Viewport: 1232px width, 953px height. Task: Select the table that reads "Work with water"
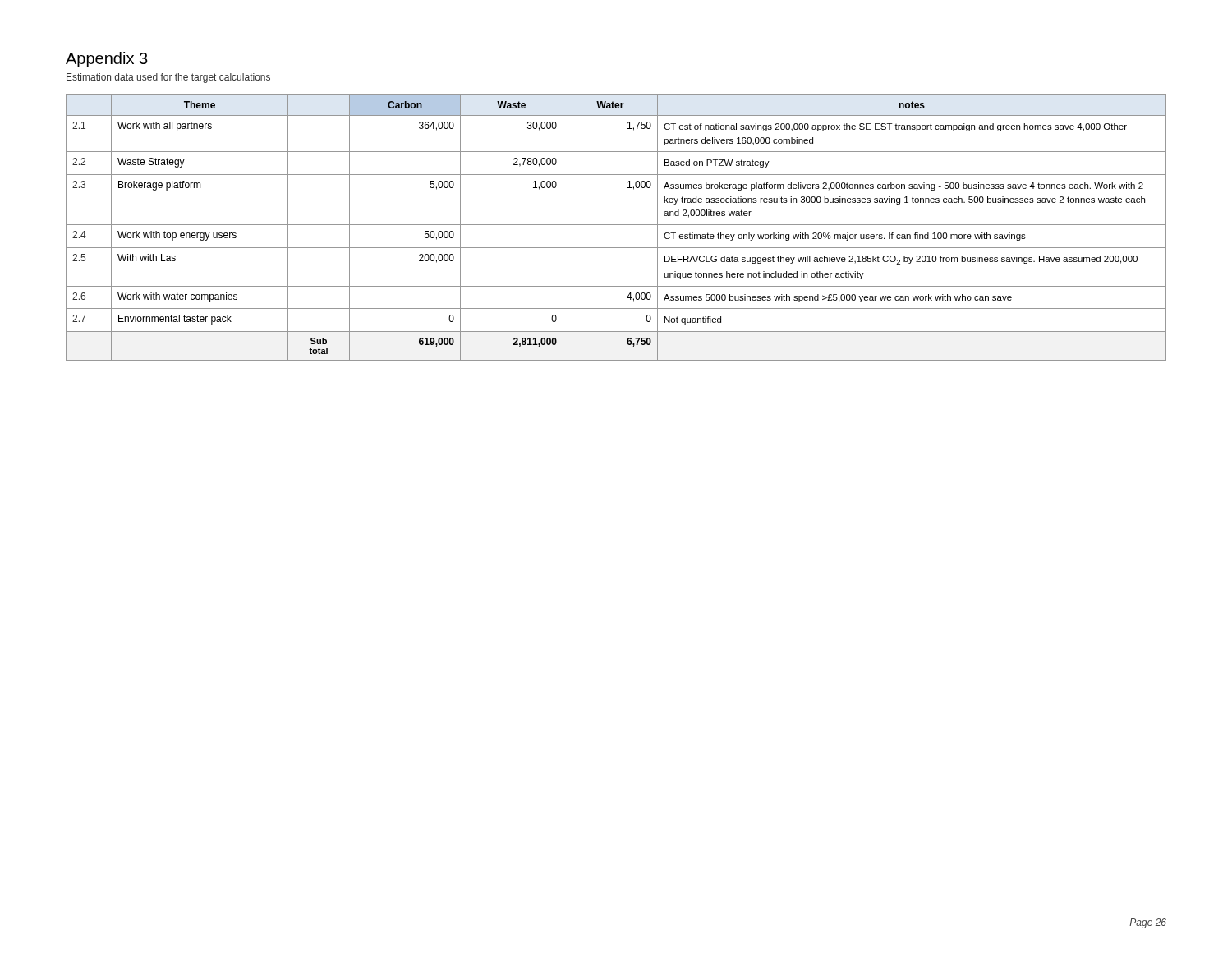[x=616, y=228]
